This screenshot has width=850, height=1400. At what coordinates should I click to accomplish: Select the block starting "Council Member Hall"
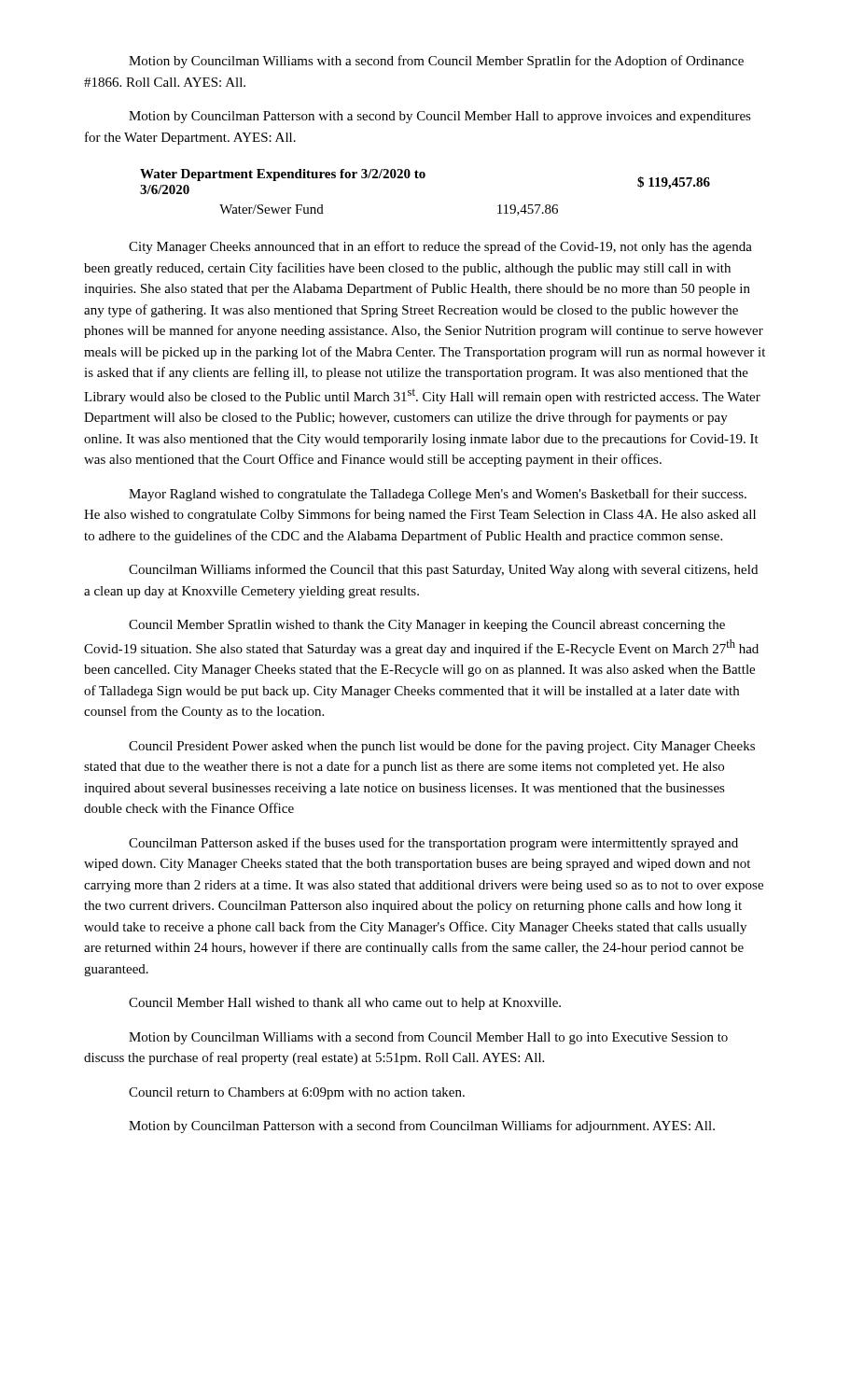(345, 1002)
